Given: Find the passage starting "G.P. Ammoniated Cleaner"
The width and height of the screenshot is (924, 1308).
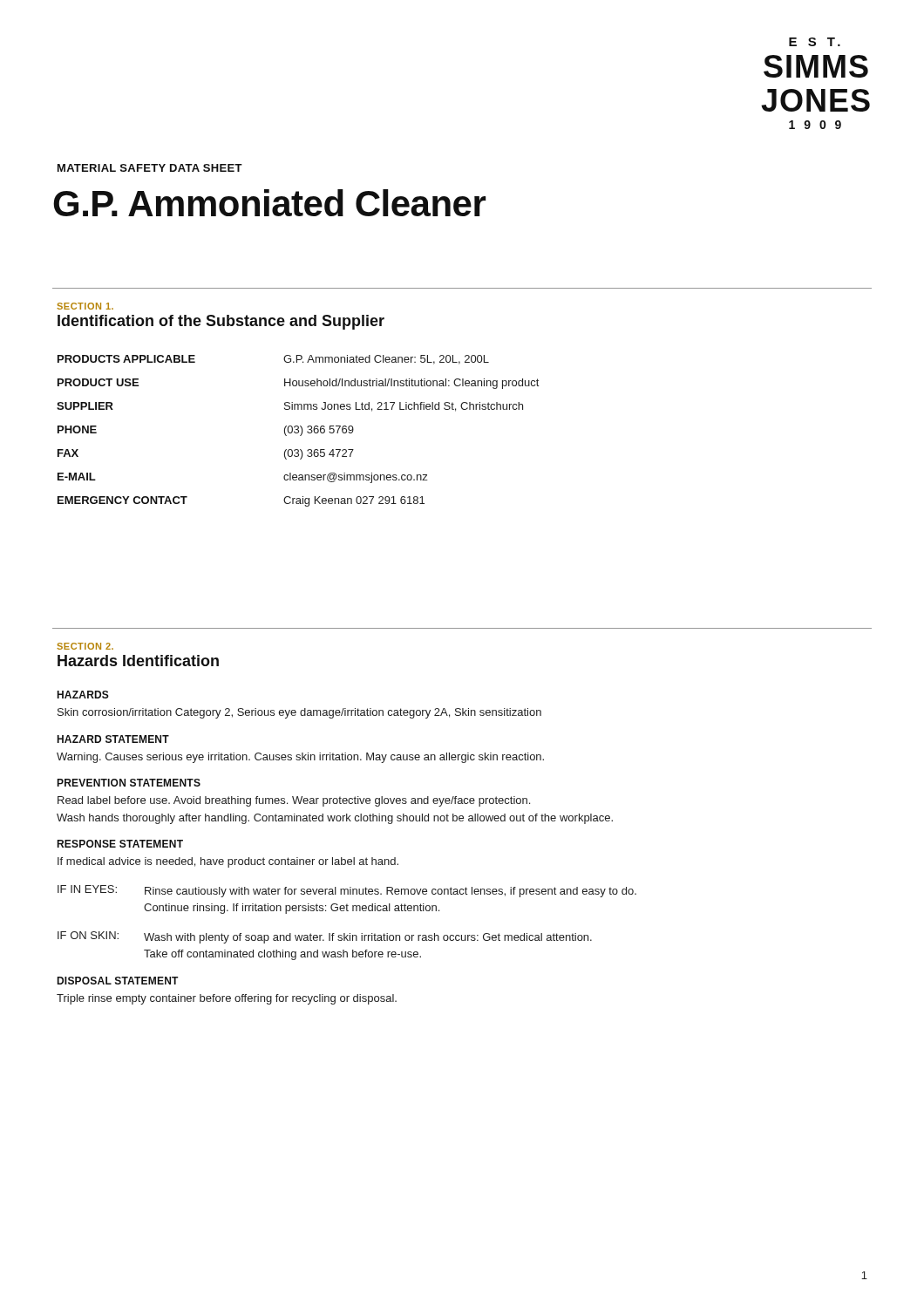Looking at the screenshot, I should coord(269,204).
